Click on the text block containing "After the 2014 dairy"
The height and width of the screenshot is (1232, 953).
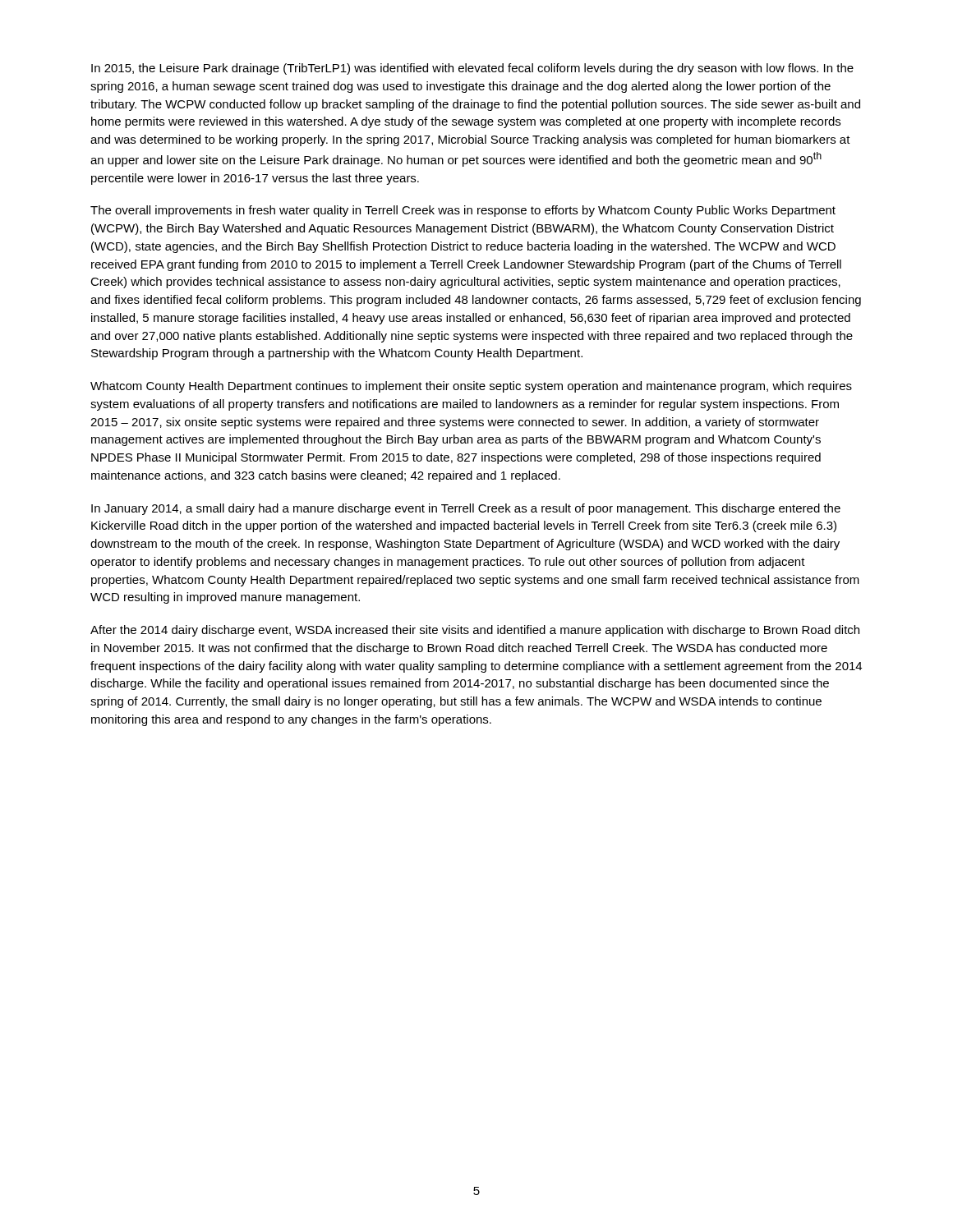pyautogui.click(x=476, y=674)
